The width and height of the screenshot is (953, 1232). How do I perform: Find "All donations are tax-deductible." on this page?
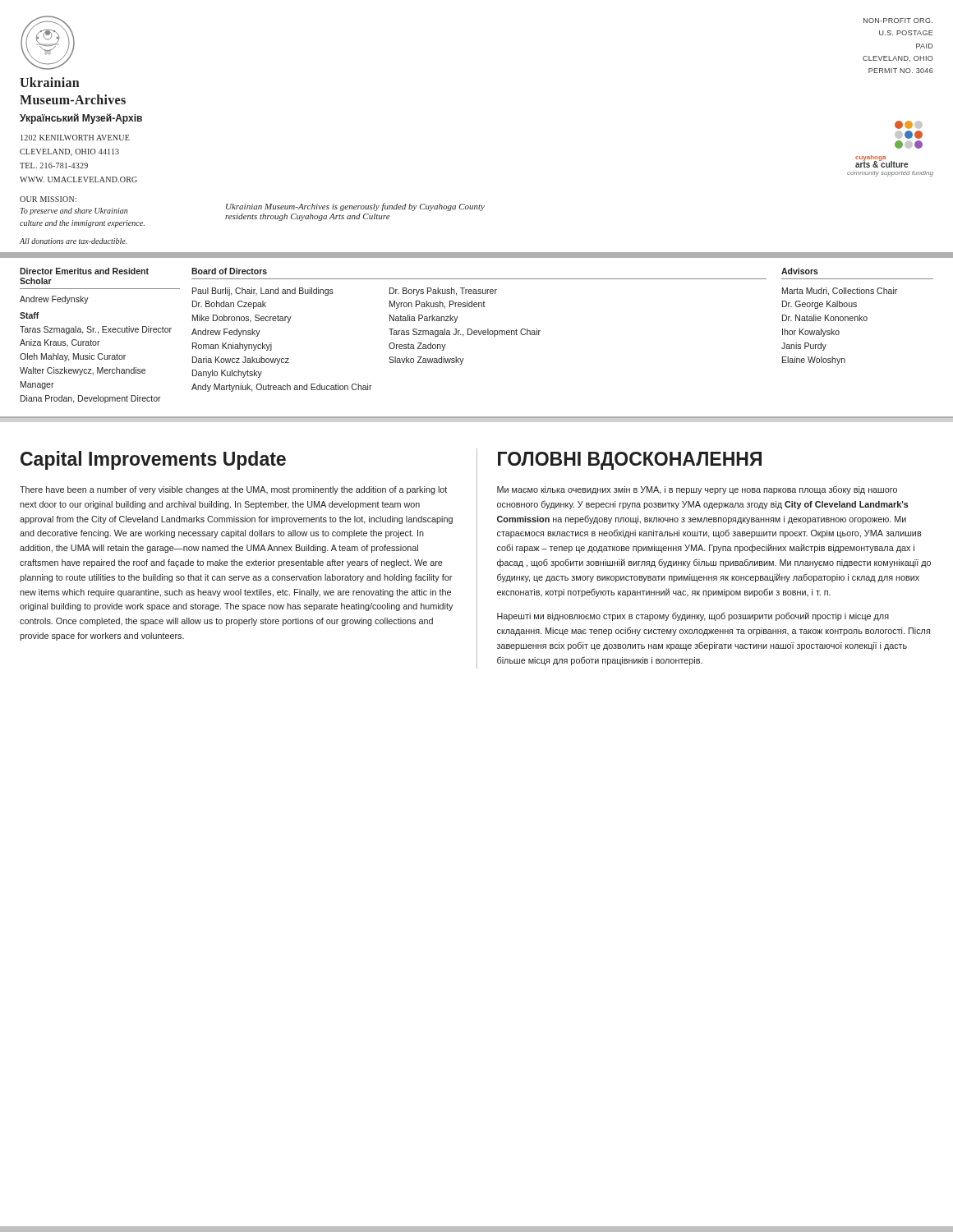click(x=74, y=241)
